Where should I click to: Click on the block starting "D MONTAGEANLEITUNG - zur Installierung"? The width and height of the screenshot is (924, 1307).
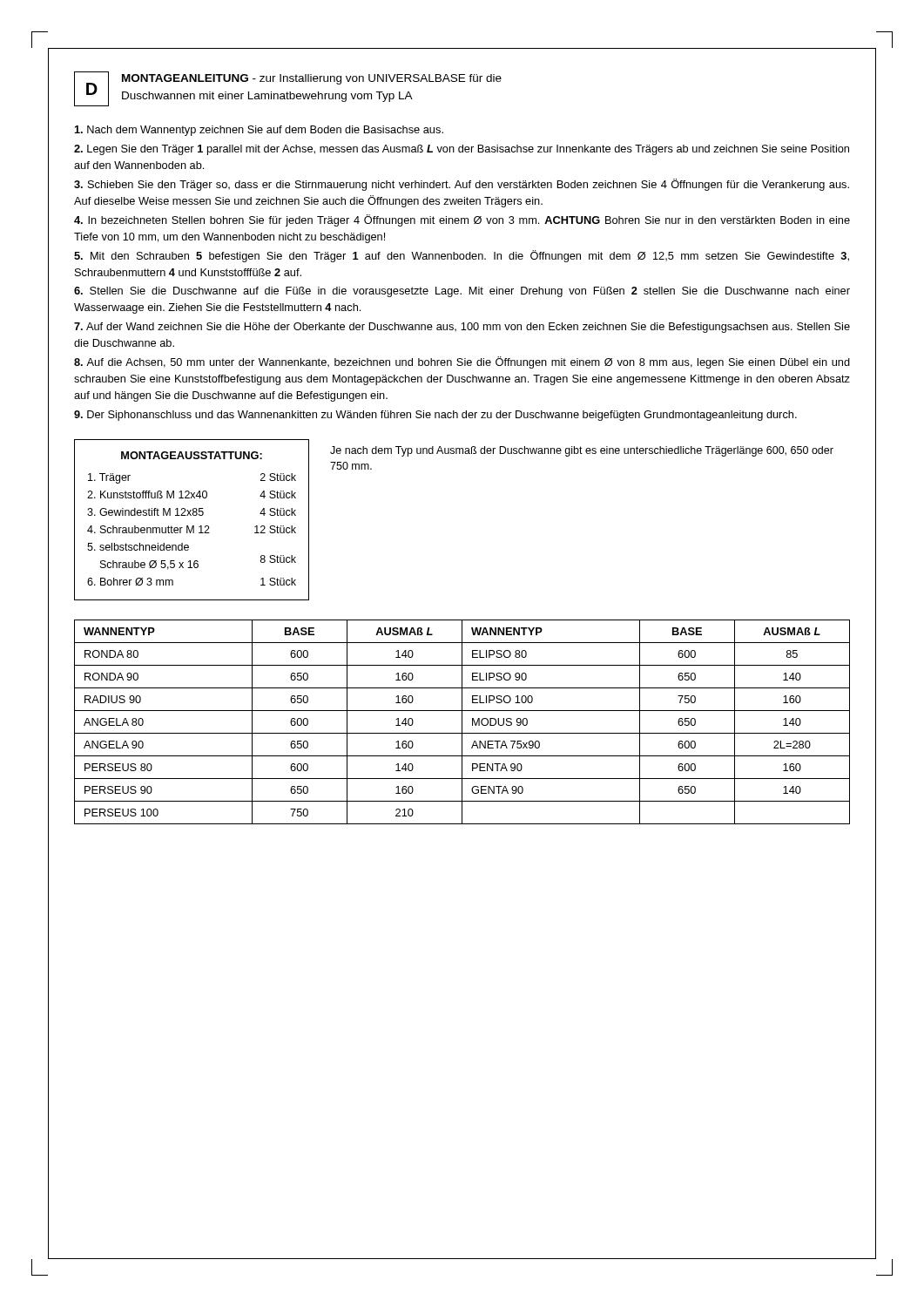click(x=288, y=88)
